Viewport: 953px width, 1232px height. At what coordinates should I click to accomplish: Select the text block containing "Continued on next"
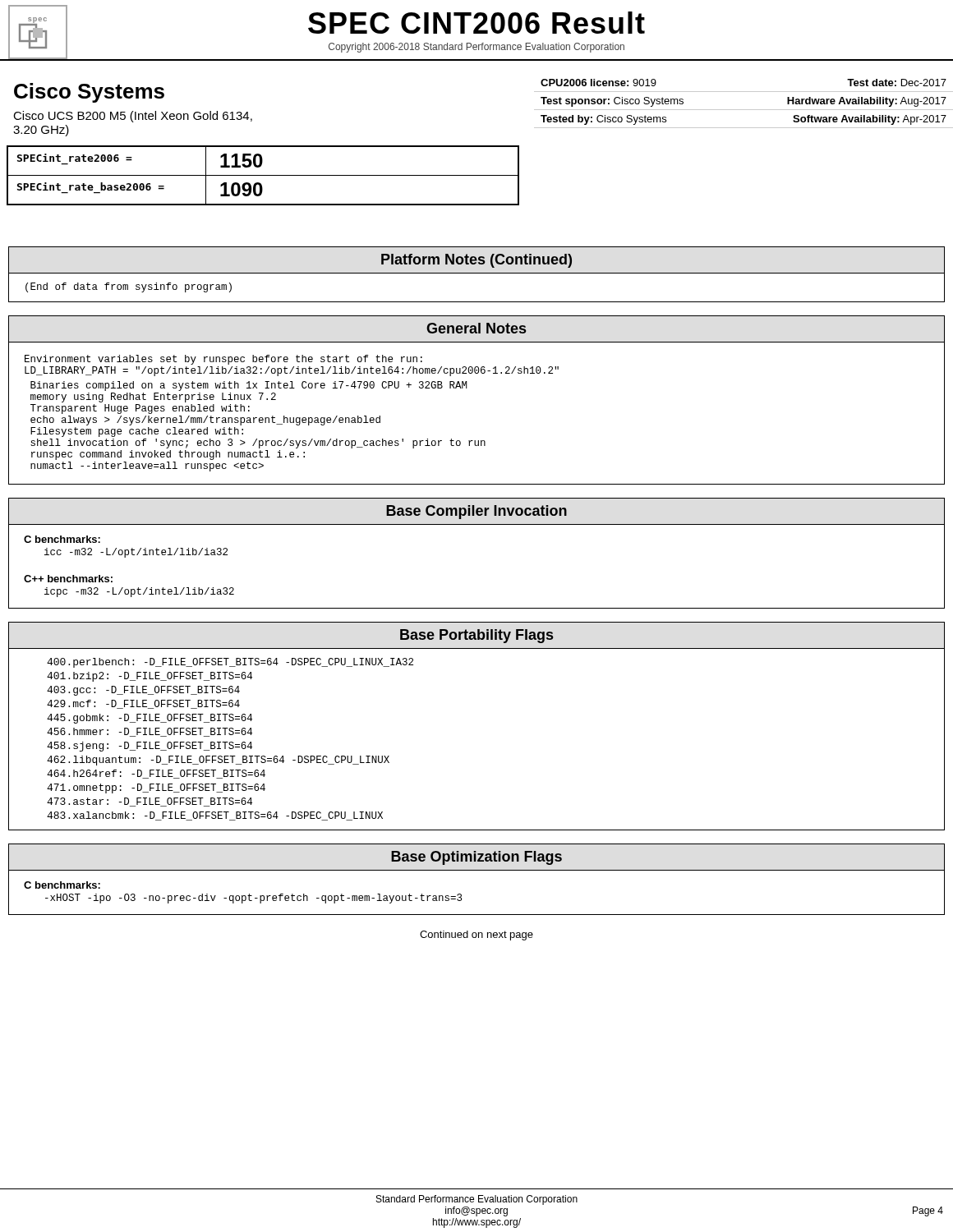pos(476,934)
